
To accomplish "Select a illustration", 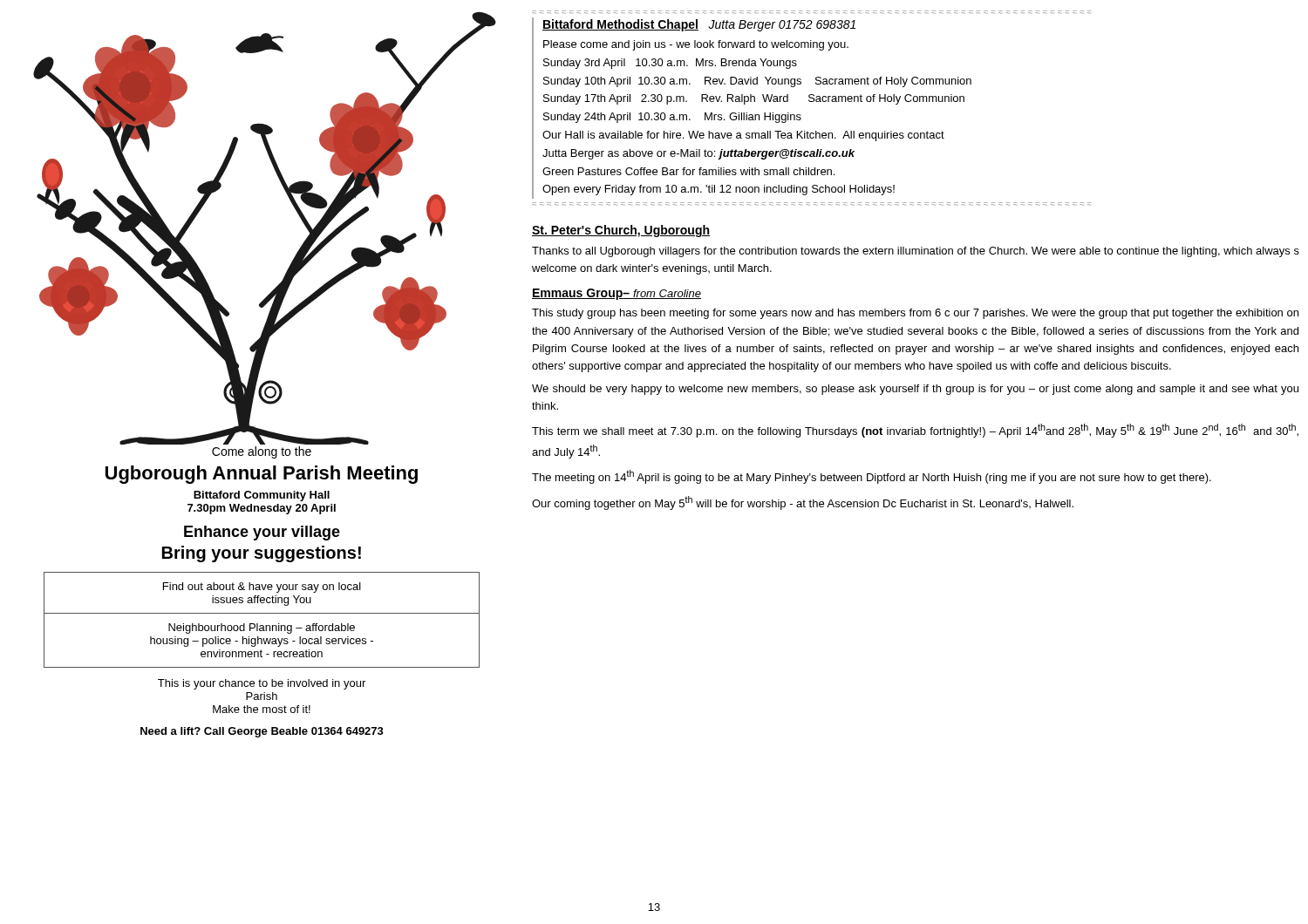I will coord(262,222).
